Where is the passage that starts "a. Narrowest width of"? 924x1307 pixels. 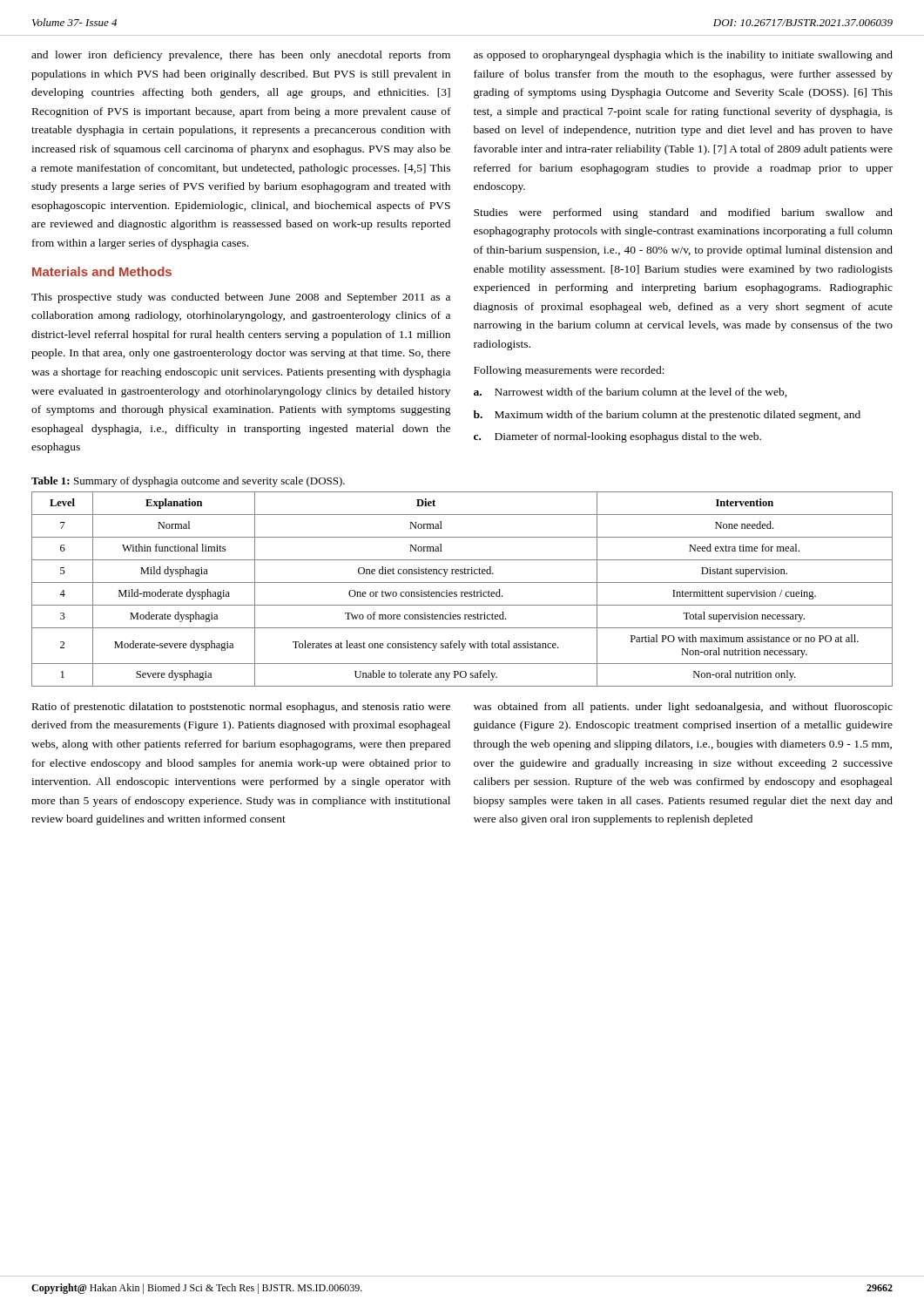coord(683,392)
